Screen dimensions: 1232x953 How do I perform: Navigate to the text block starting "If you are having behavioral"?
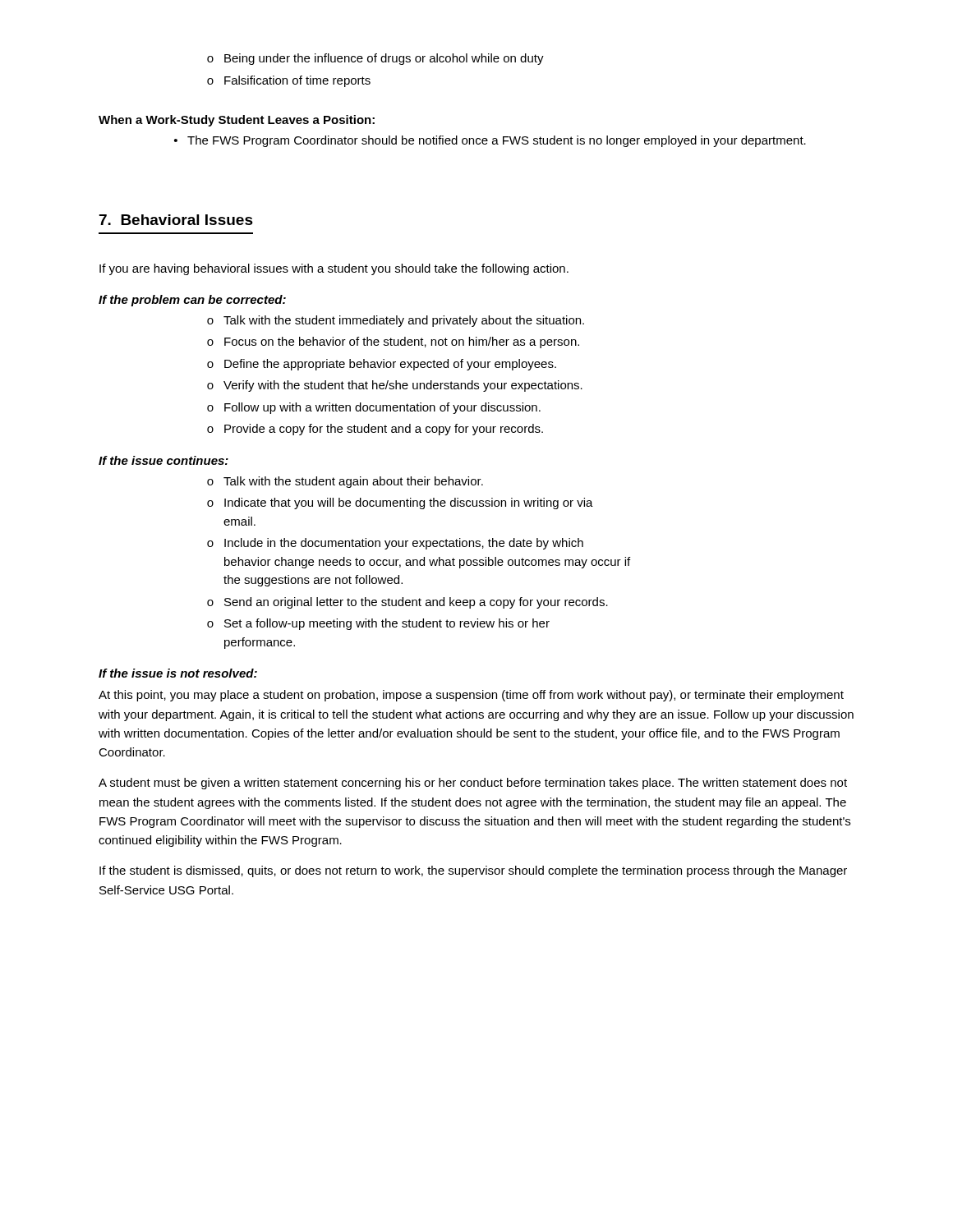tap(476, 268)
